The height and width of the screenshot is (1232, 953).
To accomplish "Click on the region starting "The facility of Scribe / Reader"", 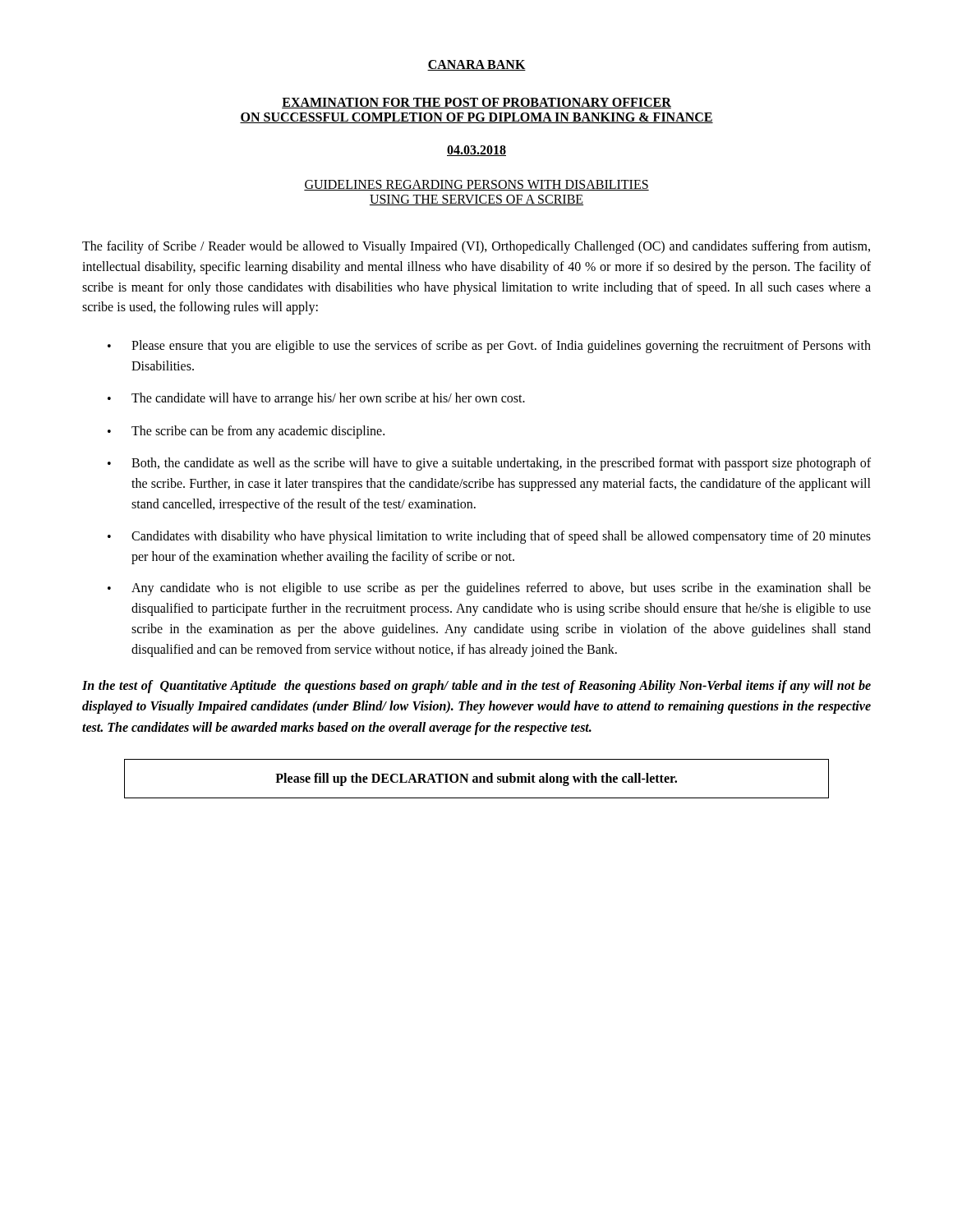I will (x=476, y=277).
